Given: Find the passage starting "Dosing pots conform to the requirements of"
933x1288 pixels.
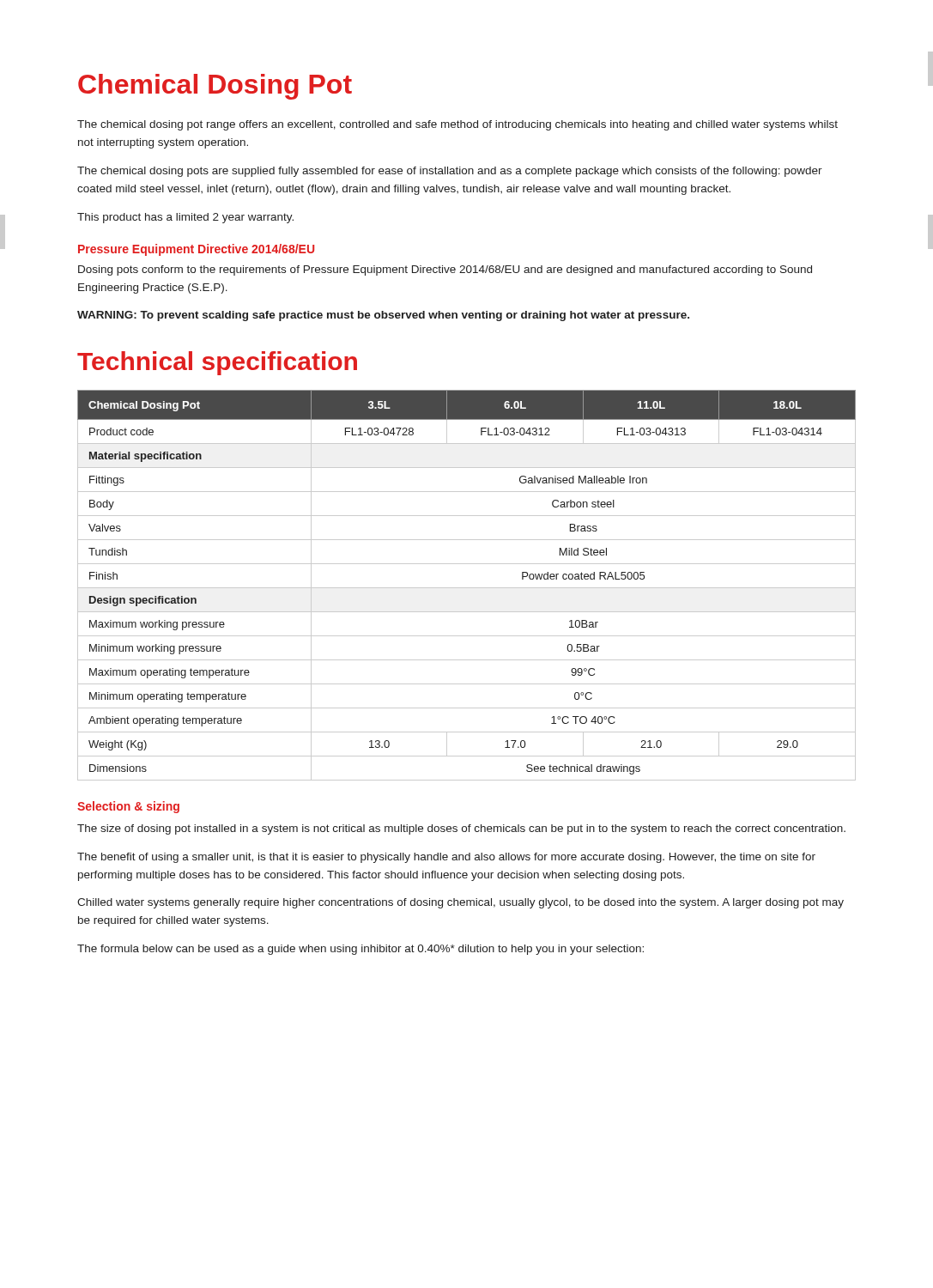Looking at the screenshot, I should click(x=445, y=278).
